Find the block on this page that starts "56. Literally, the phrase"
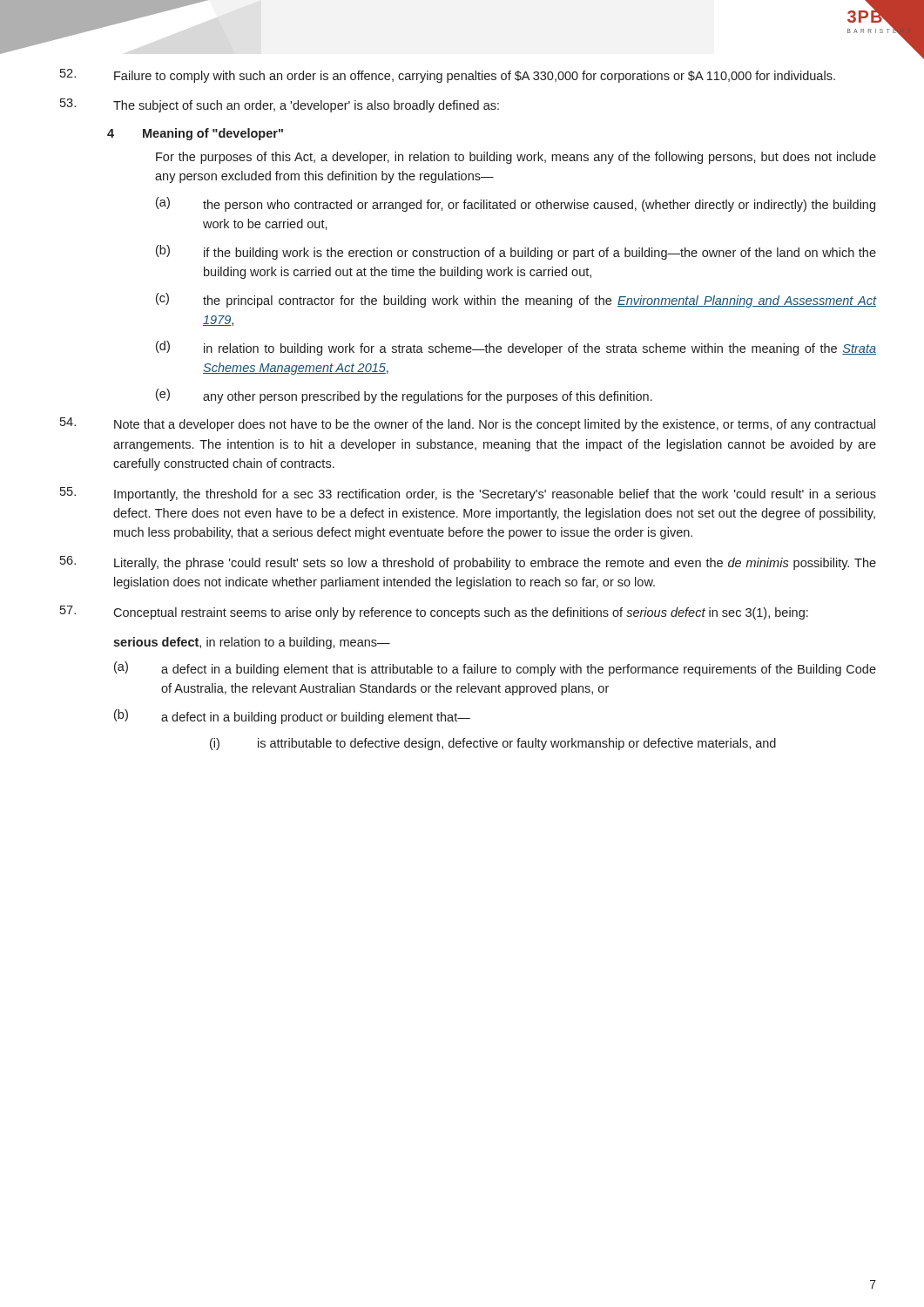This screenshot has height=1307, width=924. point(468,573)
